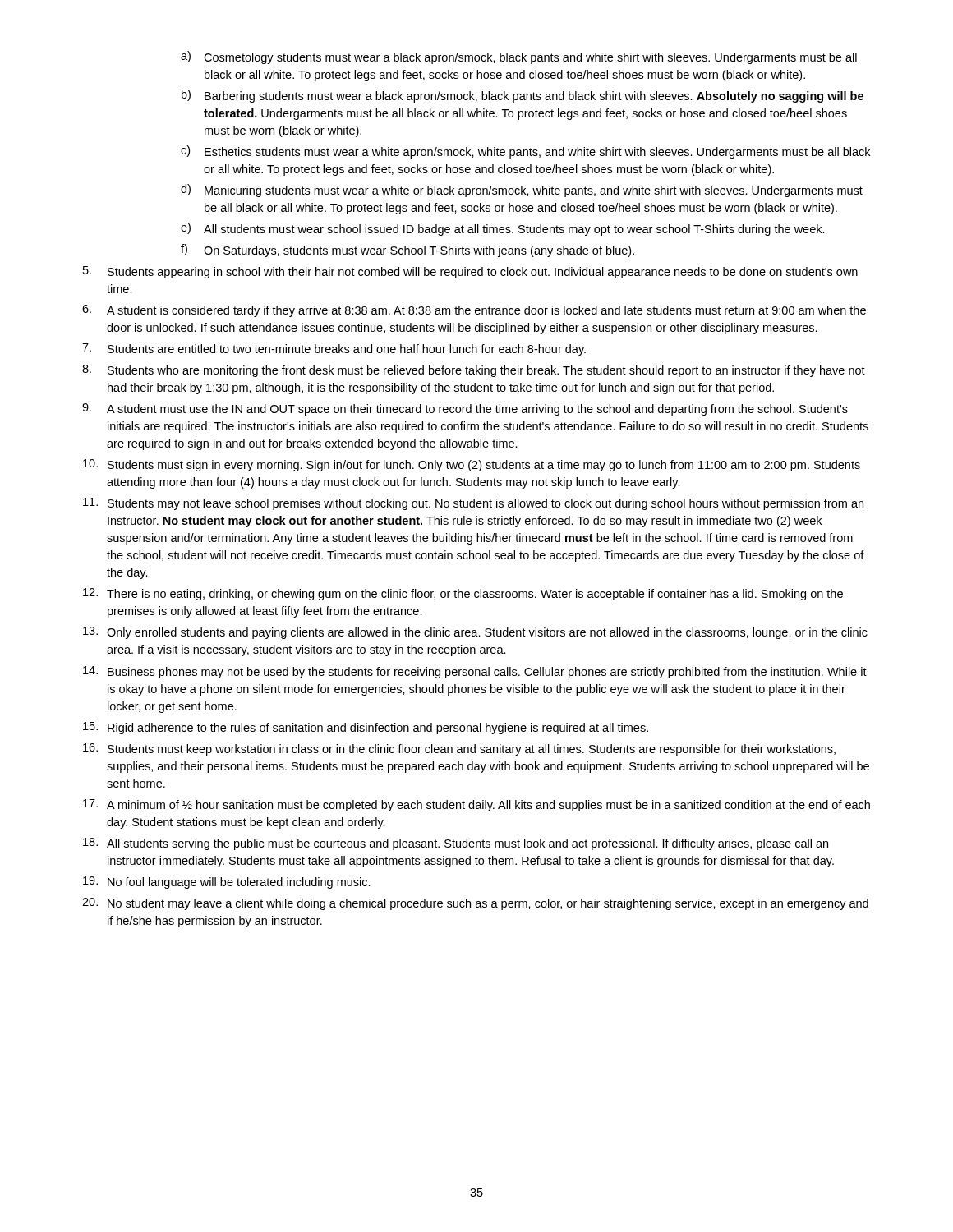Locate the region starting "17. A minimum of ½ hour"
This screenshot has height=1232, width=953.
pyautogui.click(x=476, y=814)
